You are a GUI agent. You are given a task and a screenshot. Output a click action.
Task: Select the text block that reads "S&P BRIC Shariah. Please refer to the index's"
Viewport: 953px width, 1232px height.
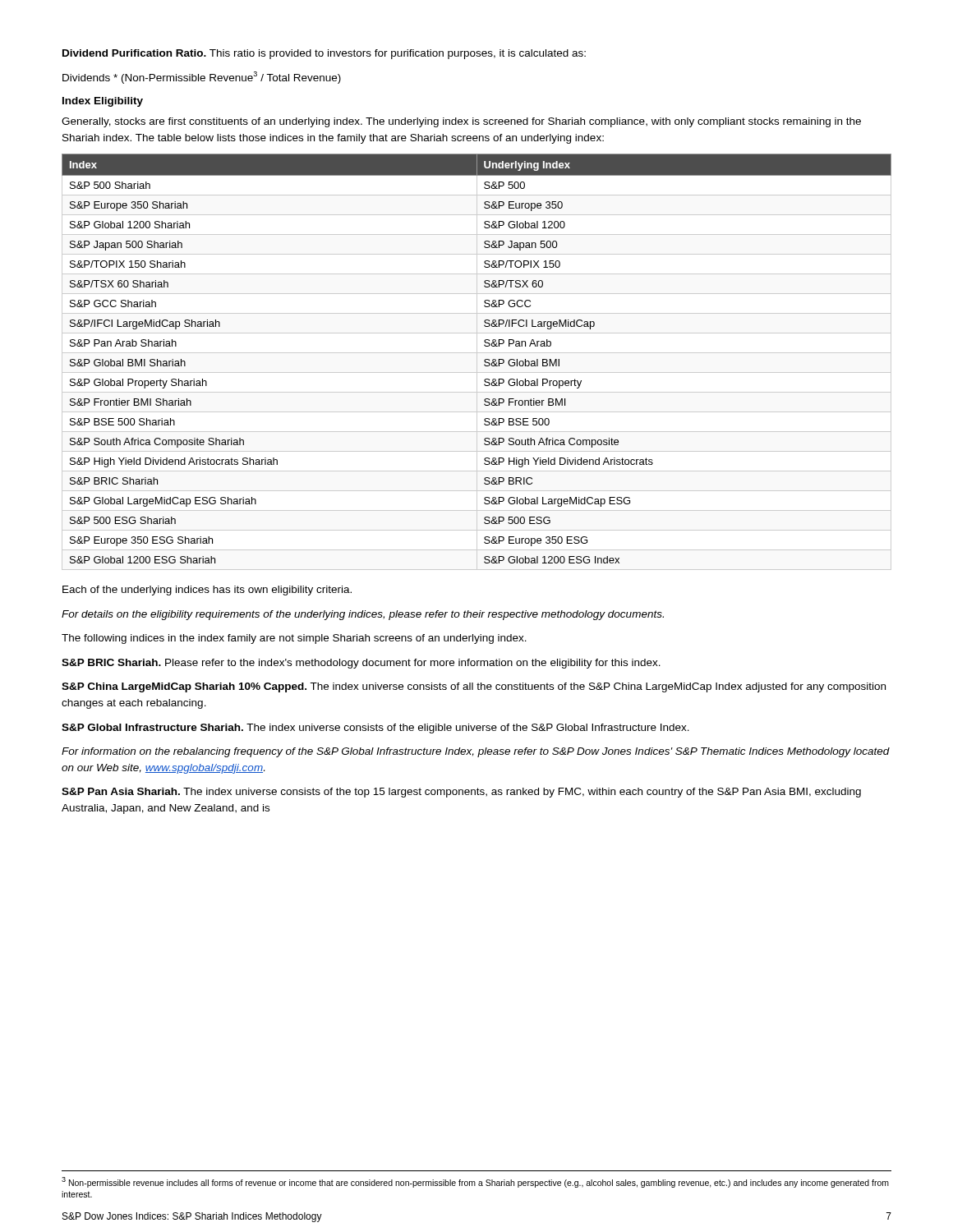(x=361, y=662)
